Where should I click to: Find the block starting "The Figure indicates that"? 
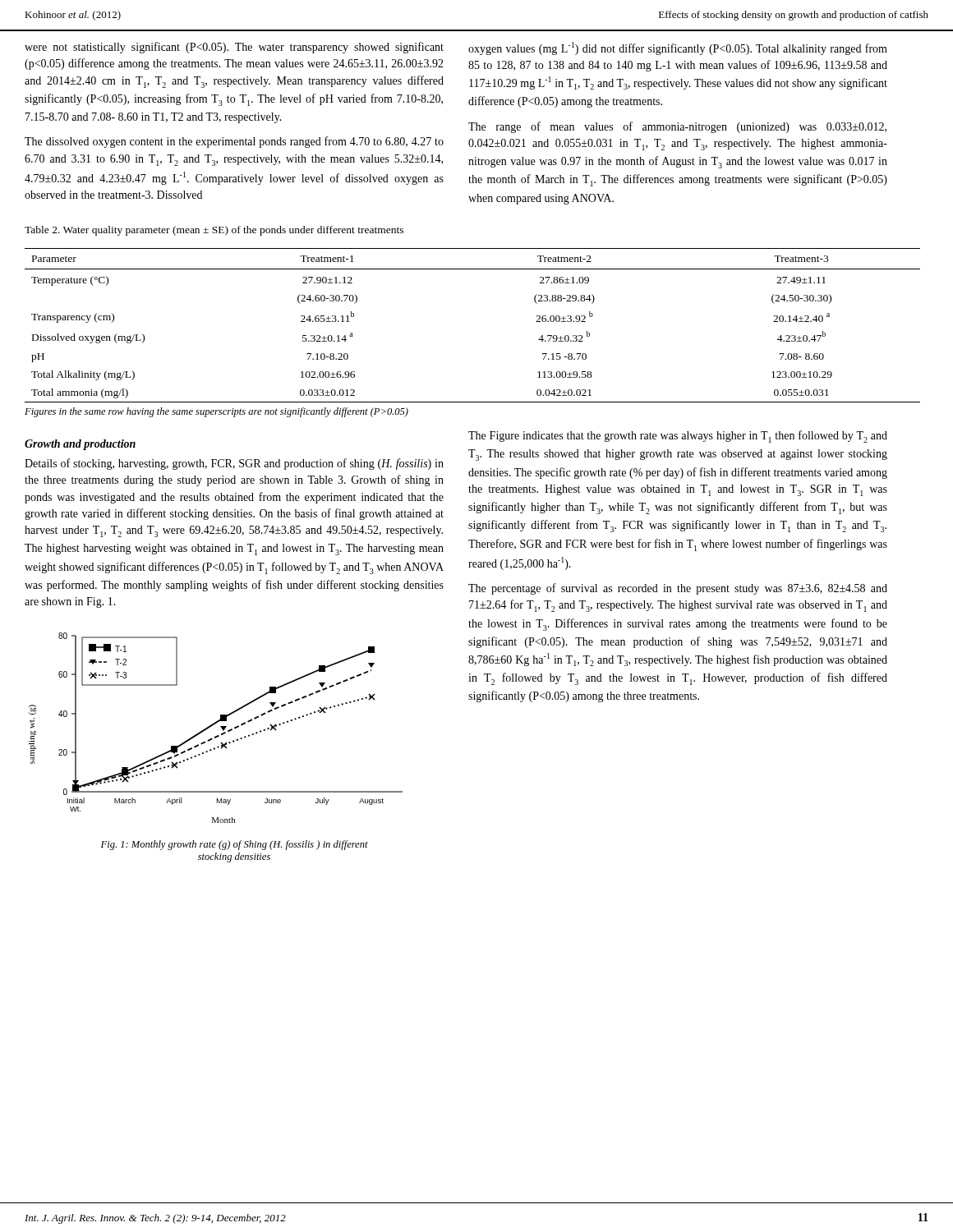pyautogui.click(x=678, y=437)
